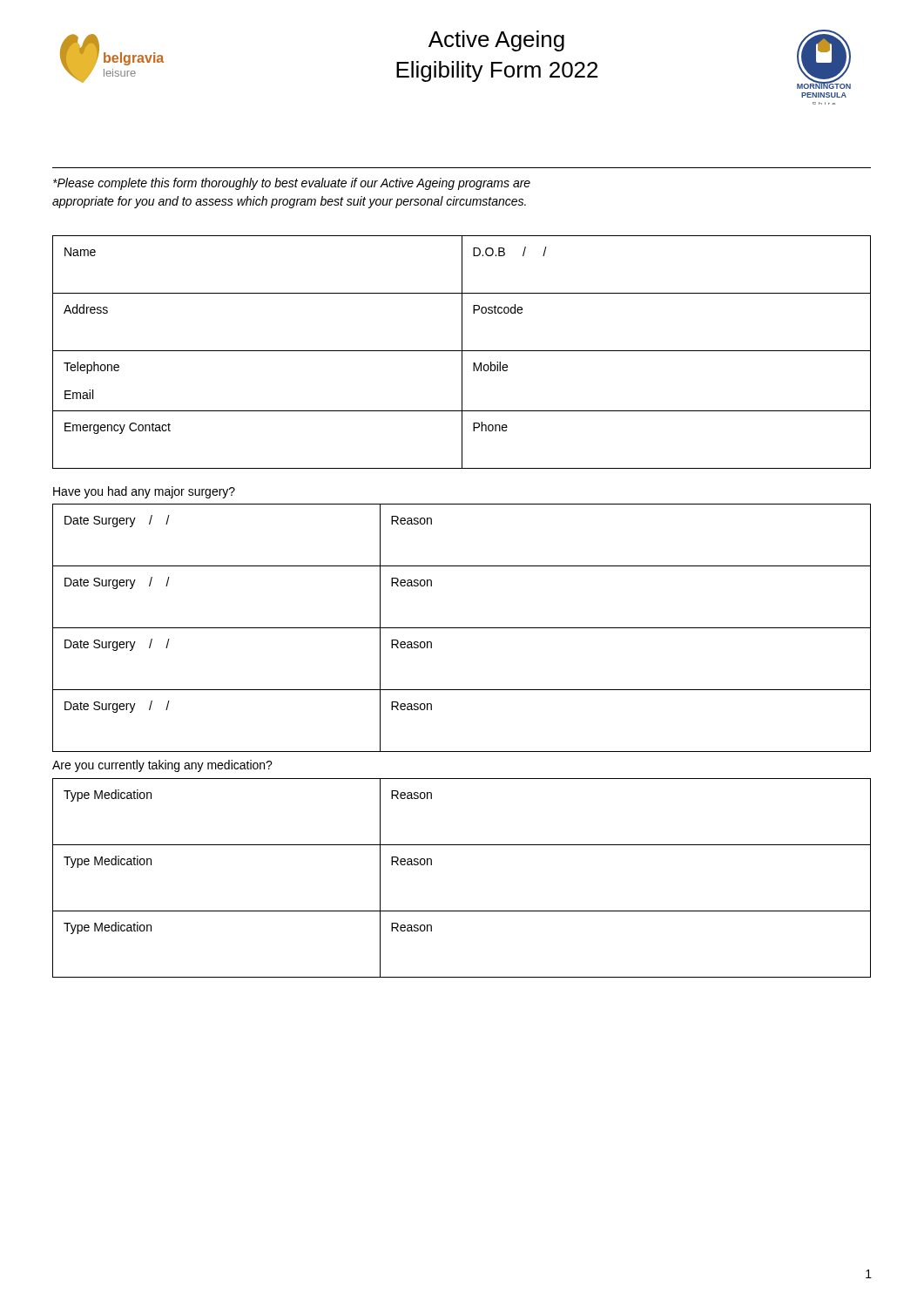924x1307 pixels.
Task: Select the table that reads "Emergency Contact"
Action: coord(462,352)
